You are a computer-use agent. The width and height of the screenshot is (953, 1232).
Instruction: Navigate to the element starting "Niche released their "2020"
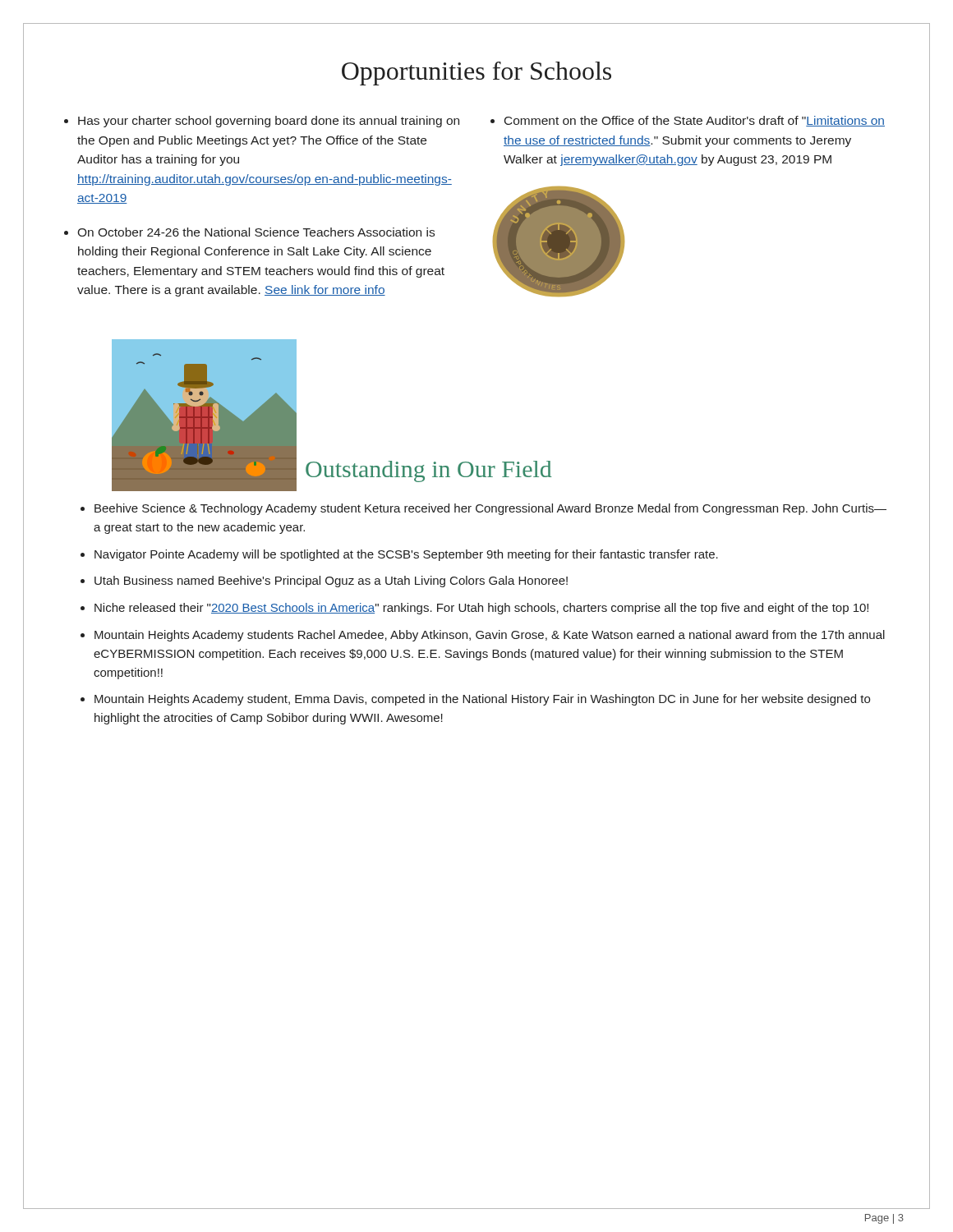coord(492,608)
